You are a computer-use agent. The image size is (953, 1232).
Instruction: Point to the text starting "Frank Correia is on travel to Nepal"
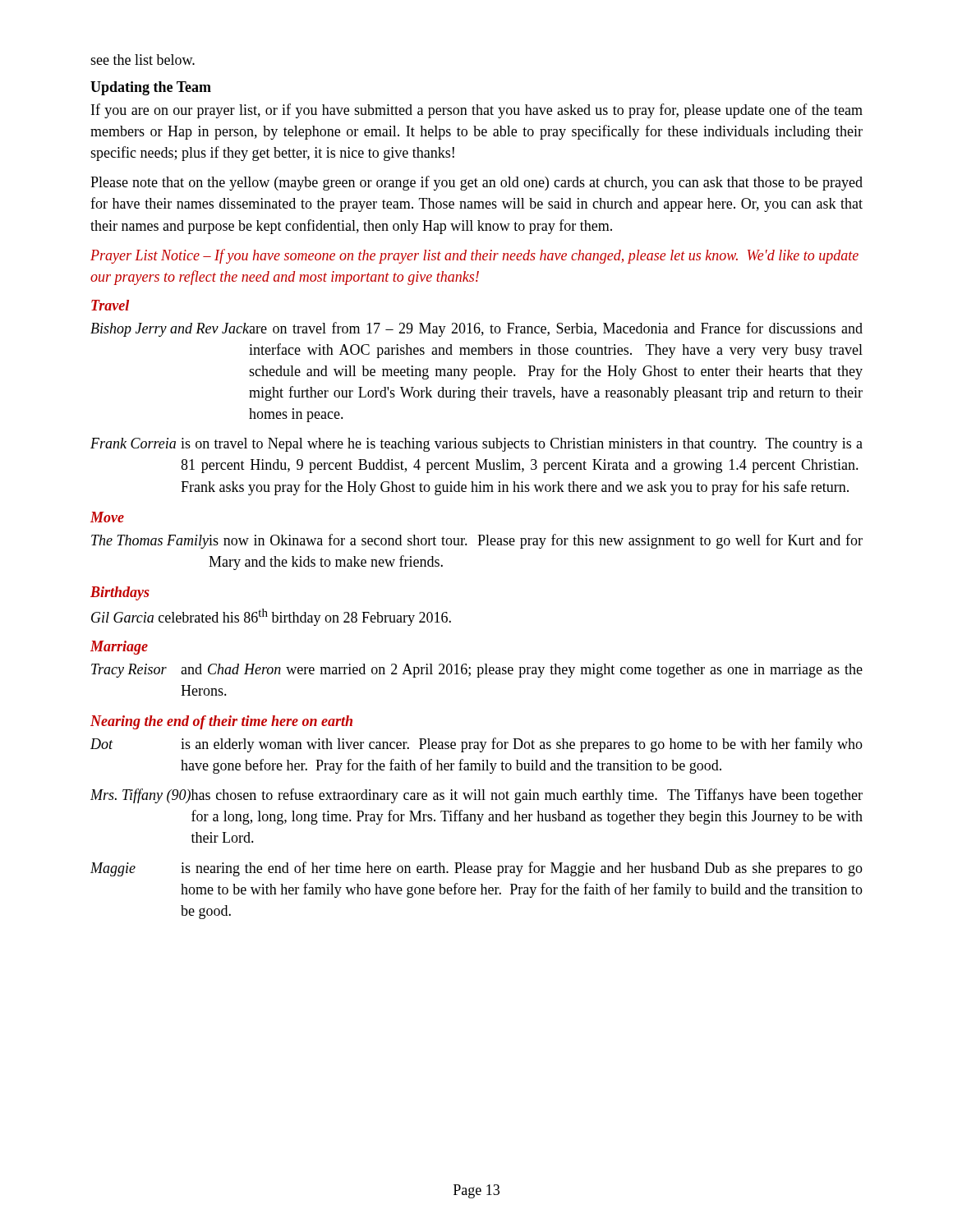(x=476, y=465)
